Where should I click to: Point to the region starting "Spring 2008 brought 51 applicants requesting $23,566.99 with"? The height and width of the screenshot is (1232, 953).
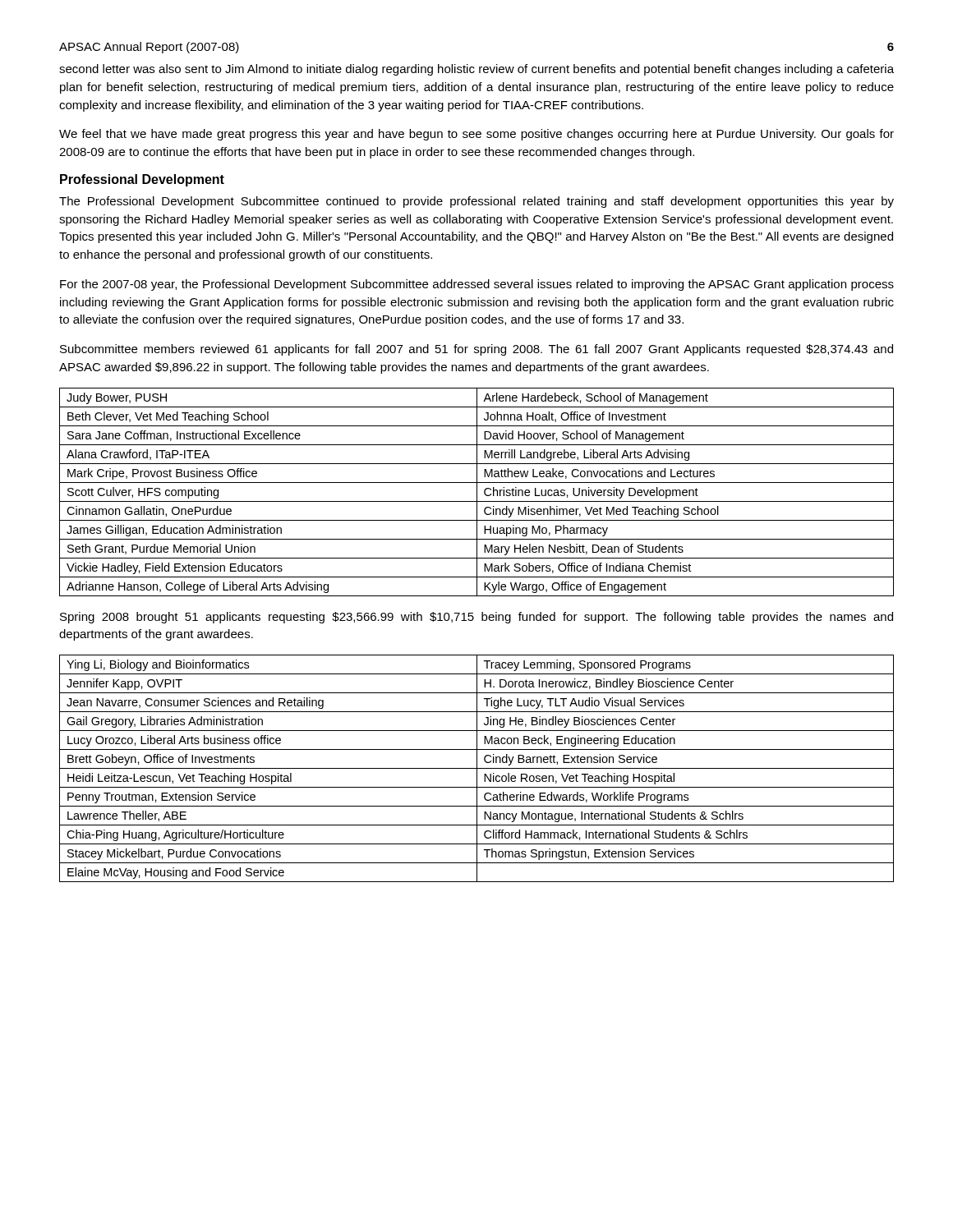click(476, 625)
